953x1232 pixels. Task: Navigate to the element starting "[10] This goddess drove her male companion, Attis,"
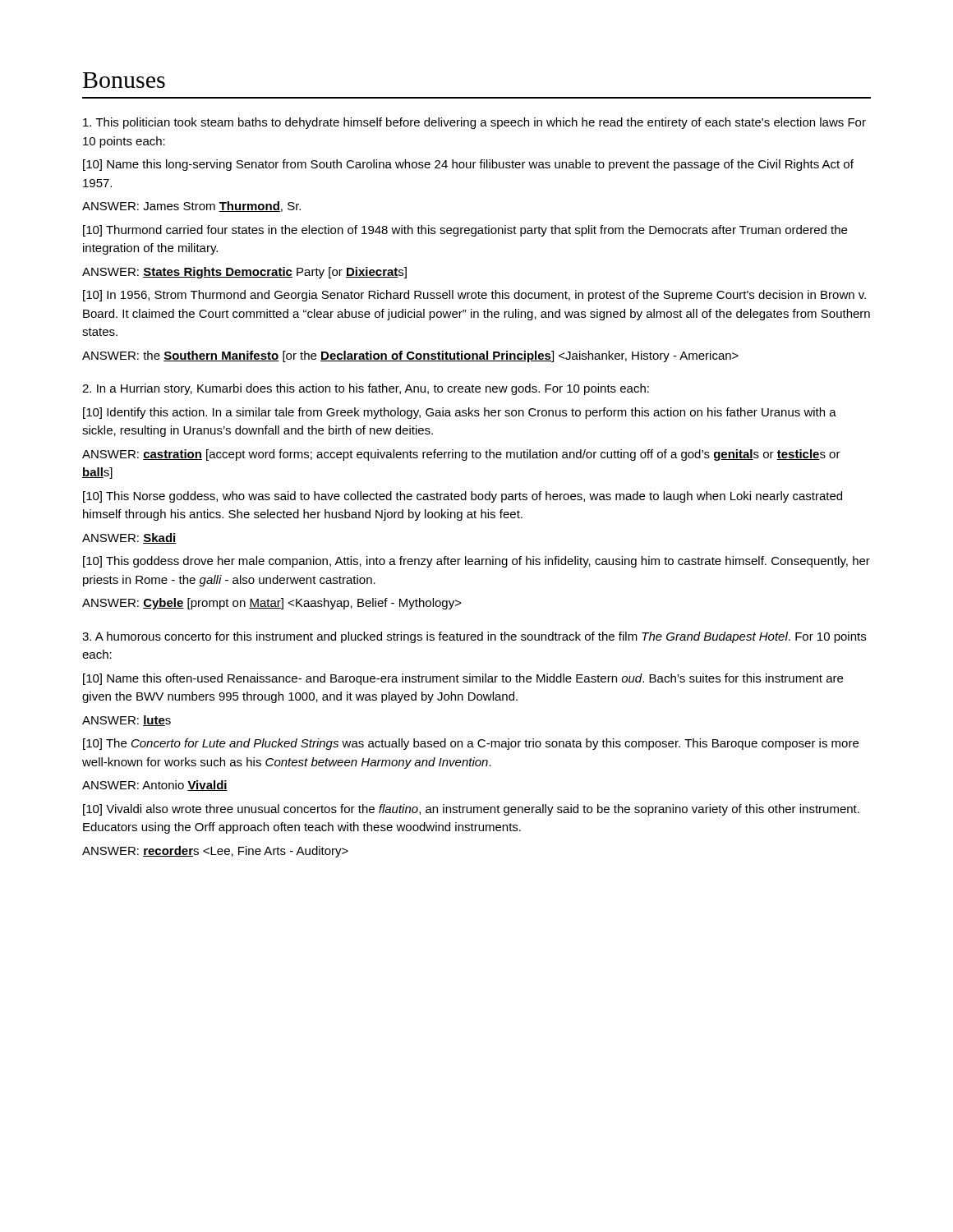[x=476, y=570]
